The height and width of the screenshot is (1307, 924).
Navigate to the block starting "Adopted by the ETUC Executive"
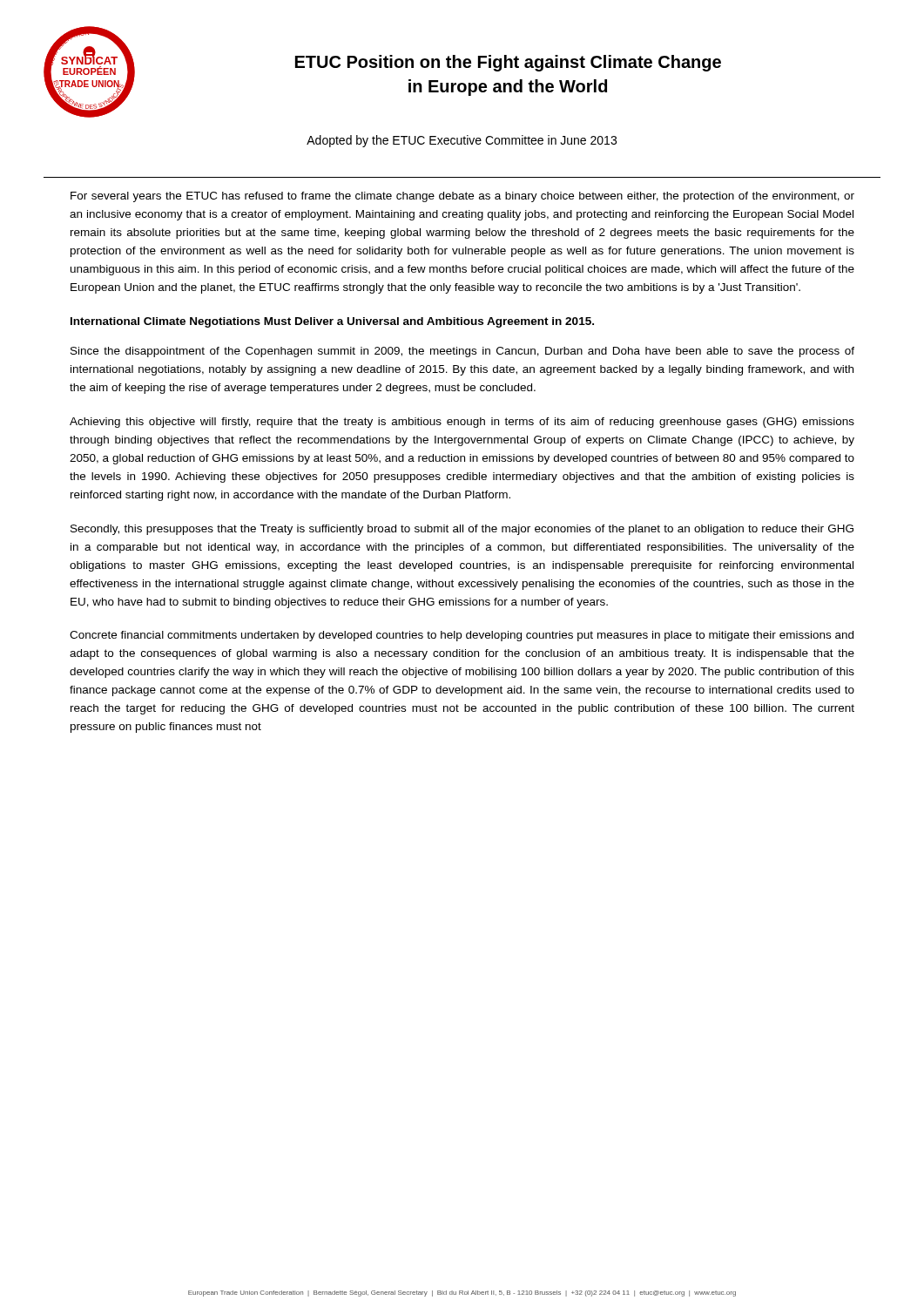462,140
